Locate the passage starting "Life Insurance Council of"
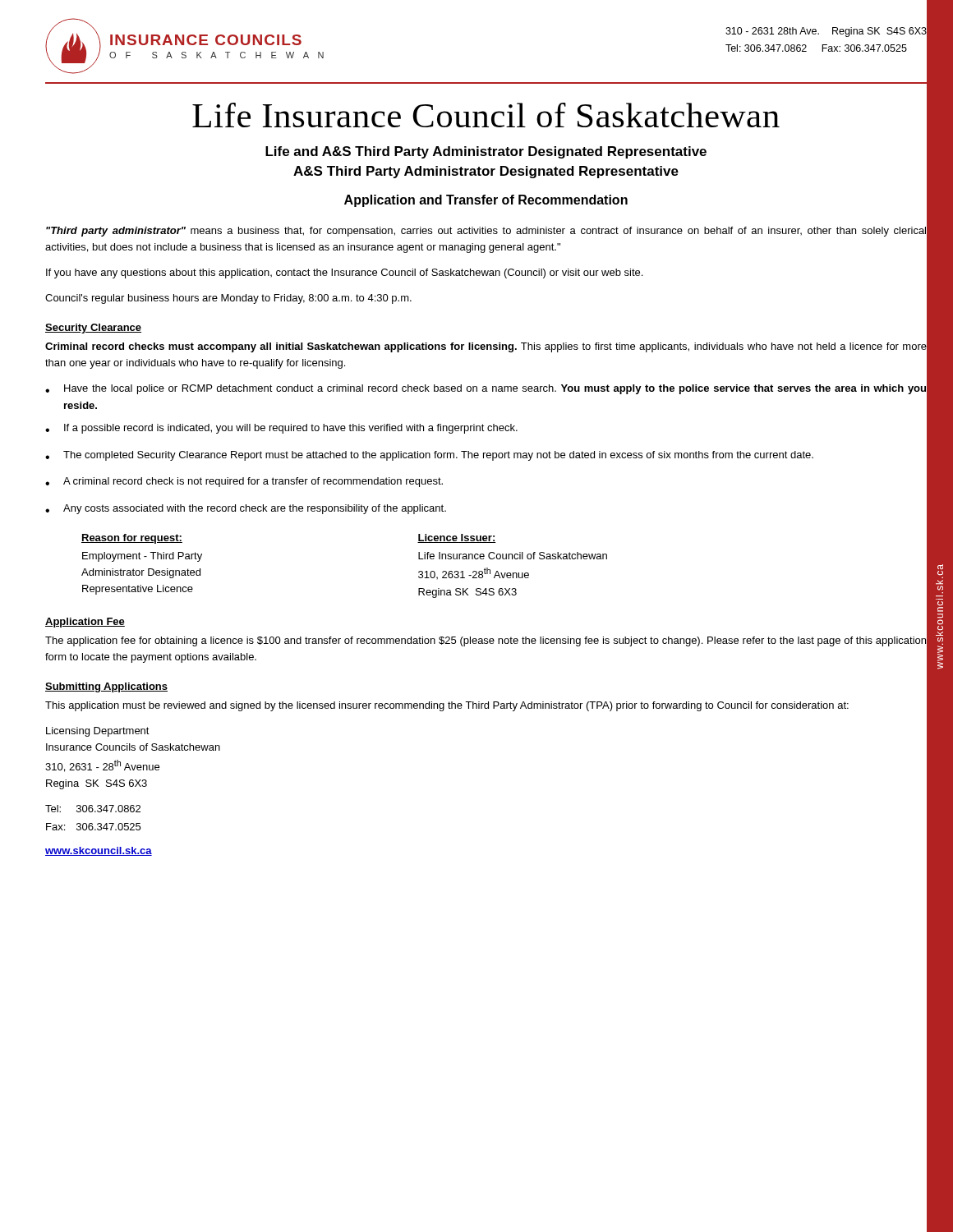Viewport: 953px width, 1232px height. point(486,115)
